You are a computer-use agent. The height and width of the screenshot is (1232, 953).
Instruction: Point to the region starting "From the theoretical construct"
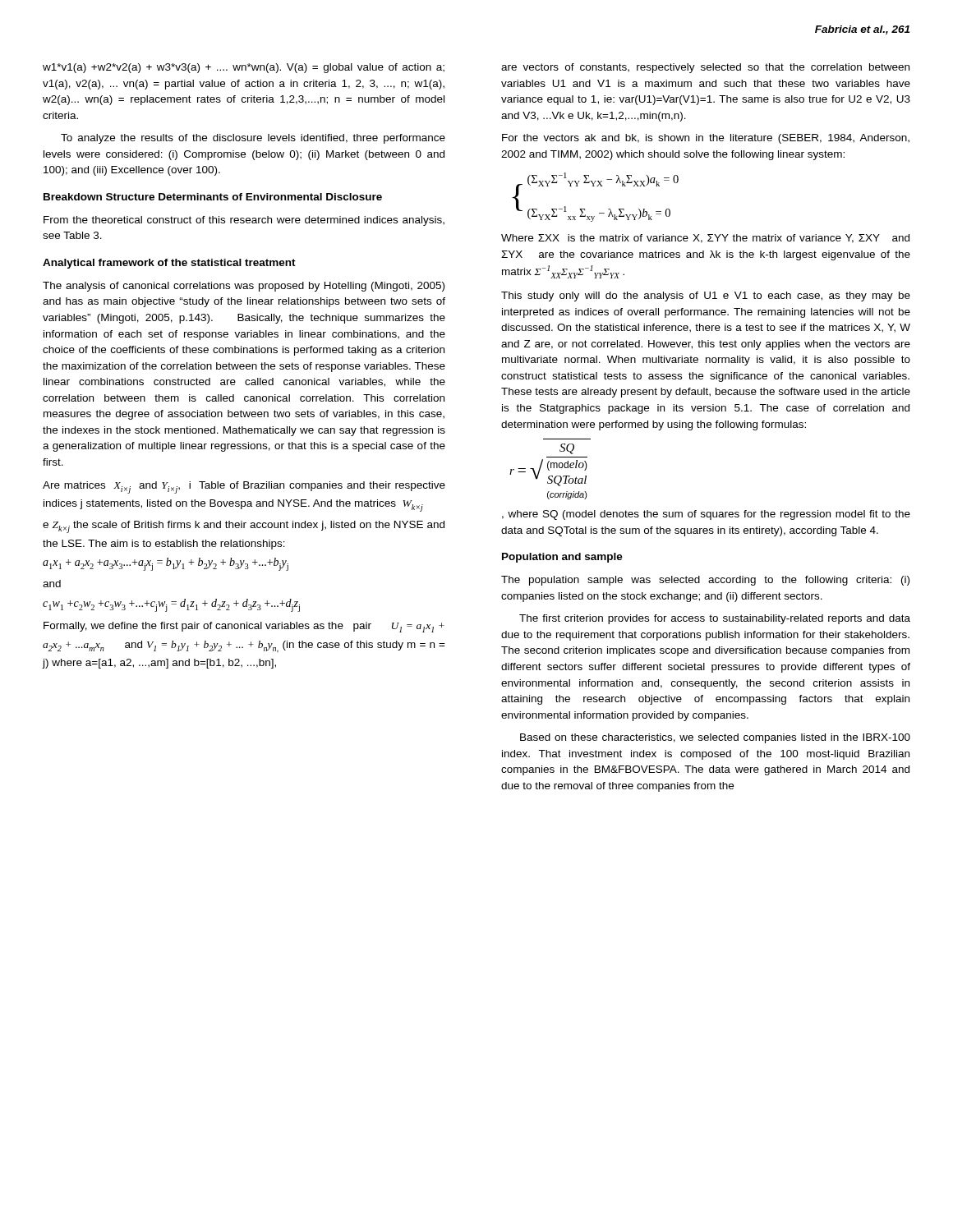tap(244, 228)
